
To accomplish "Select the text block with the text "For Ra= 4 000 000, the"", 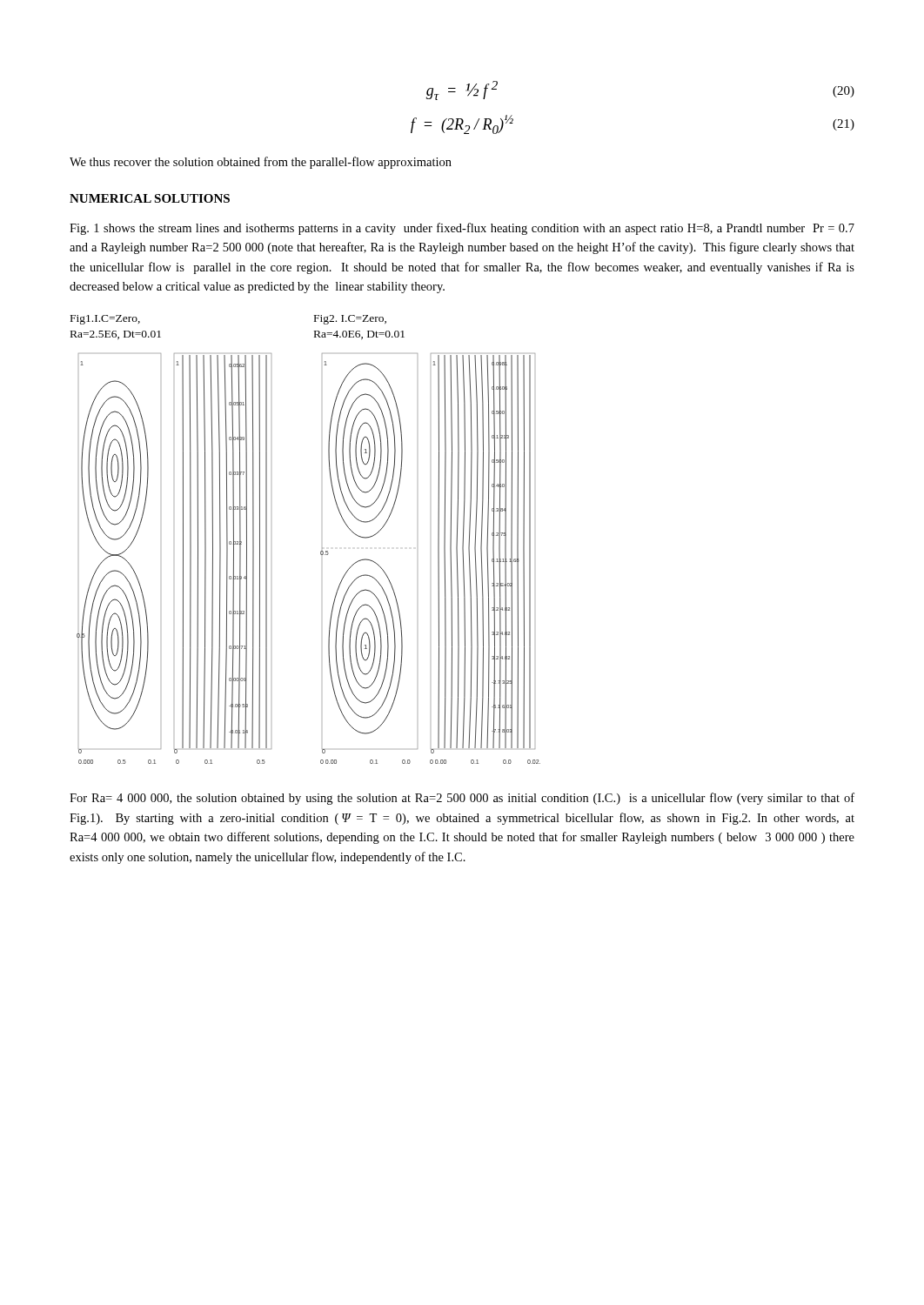I will pyautogui.click(x=462, y=827).
